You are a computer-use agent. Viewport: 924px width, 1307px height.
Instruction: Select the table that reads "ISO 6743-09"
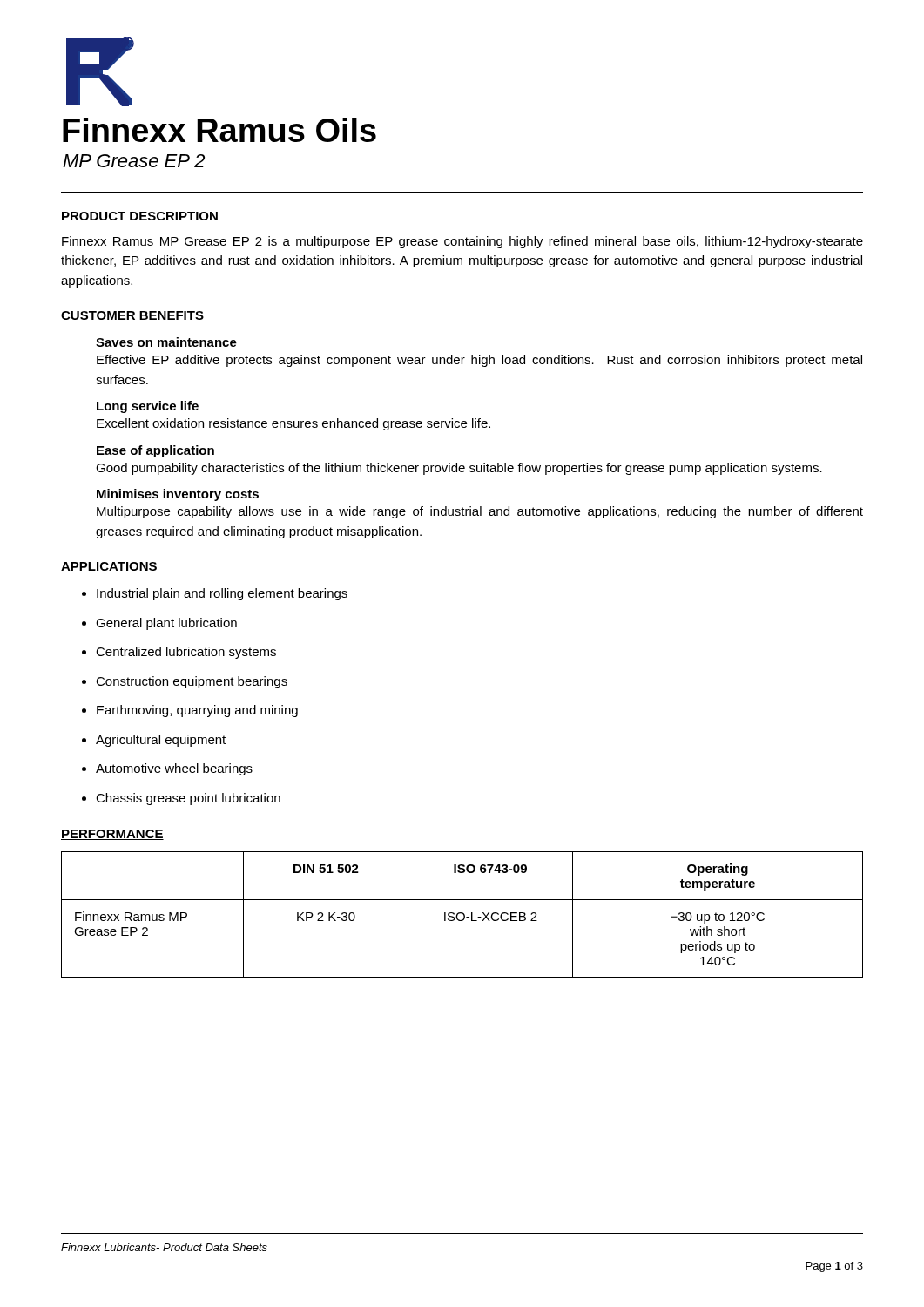tap(462, 915)
